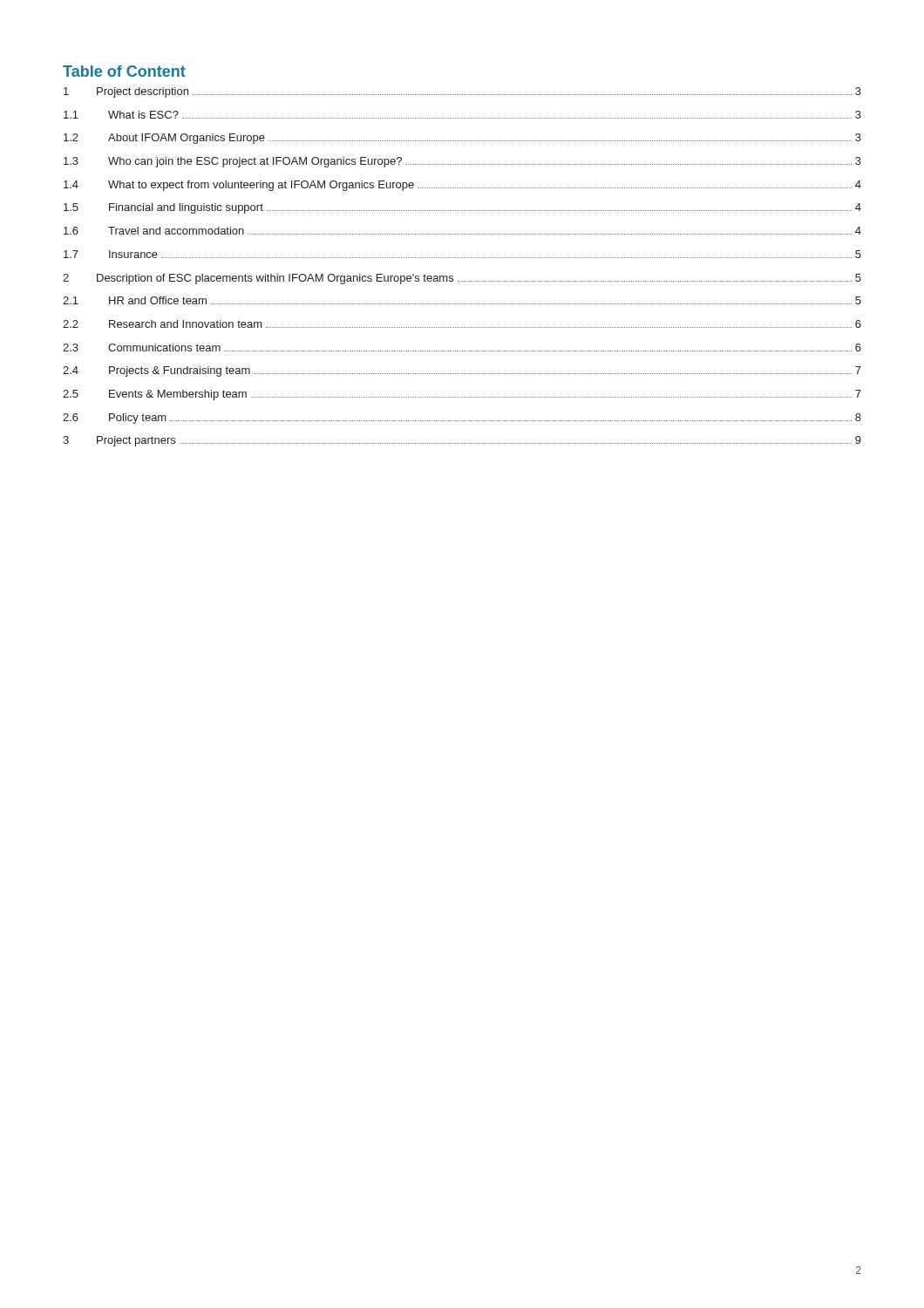924x1308 pixels.
Task: Select the list item that reads "6 Travel and"
Action: click(x=462, y=232)
